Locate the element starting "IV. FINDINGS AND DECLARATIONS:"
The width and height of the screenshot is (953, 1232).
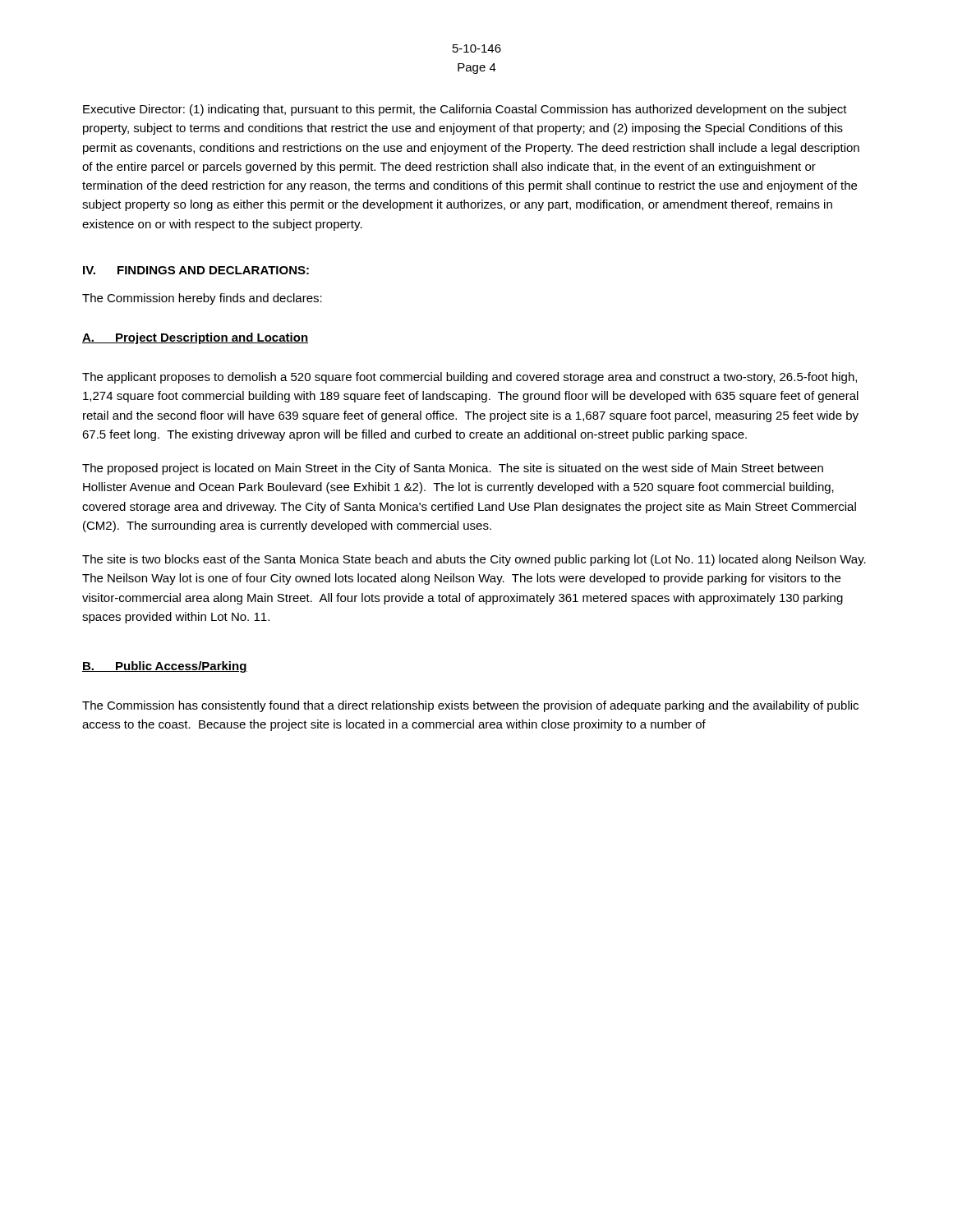pos(196,270)
